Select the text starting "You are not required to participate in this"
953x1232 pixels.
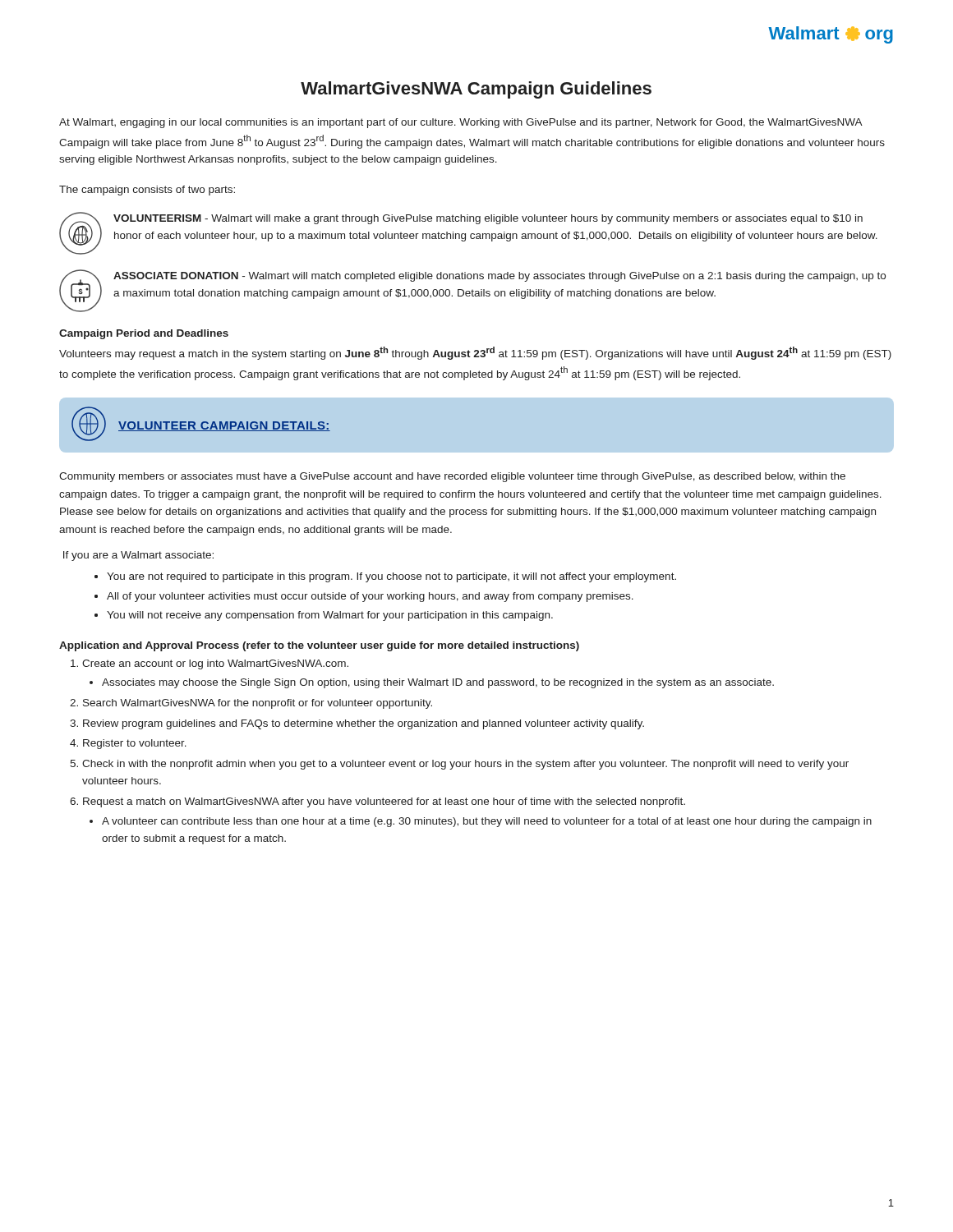(x=500, y=576)
